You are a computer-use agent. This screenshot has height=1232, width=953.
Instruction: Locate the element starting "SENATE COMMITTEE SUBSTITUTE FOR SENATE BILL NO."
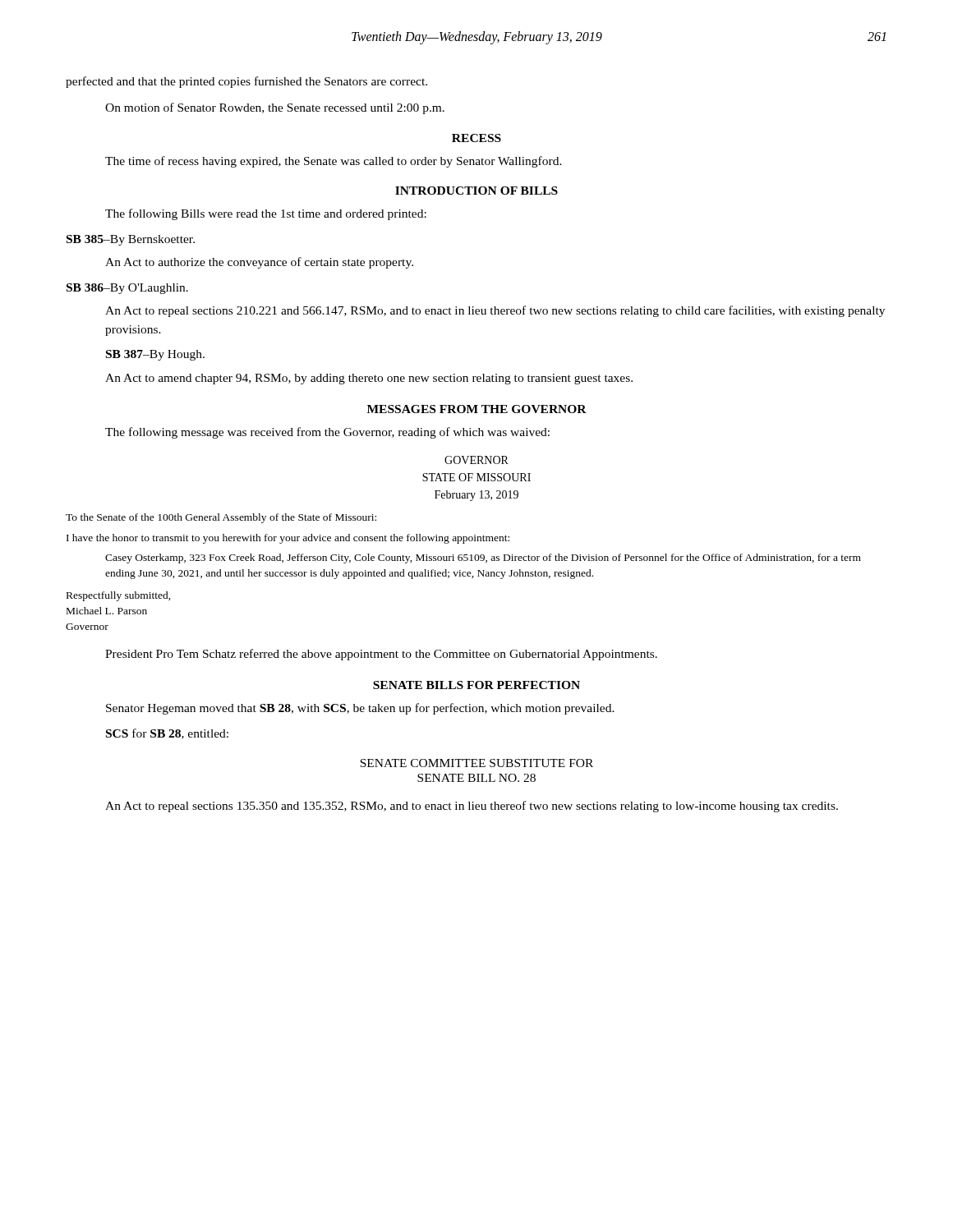[476, 770]
